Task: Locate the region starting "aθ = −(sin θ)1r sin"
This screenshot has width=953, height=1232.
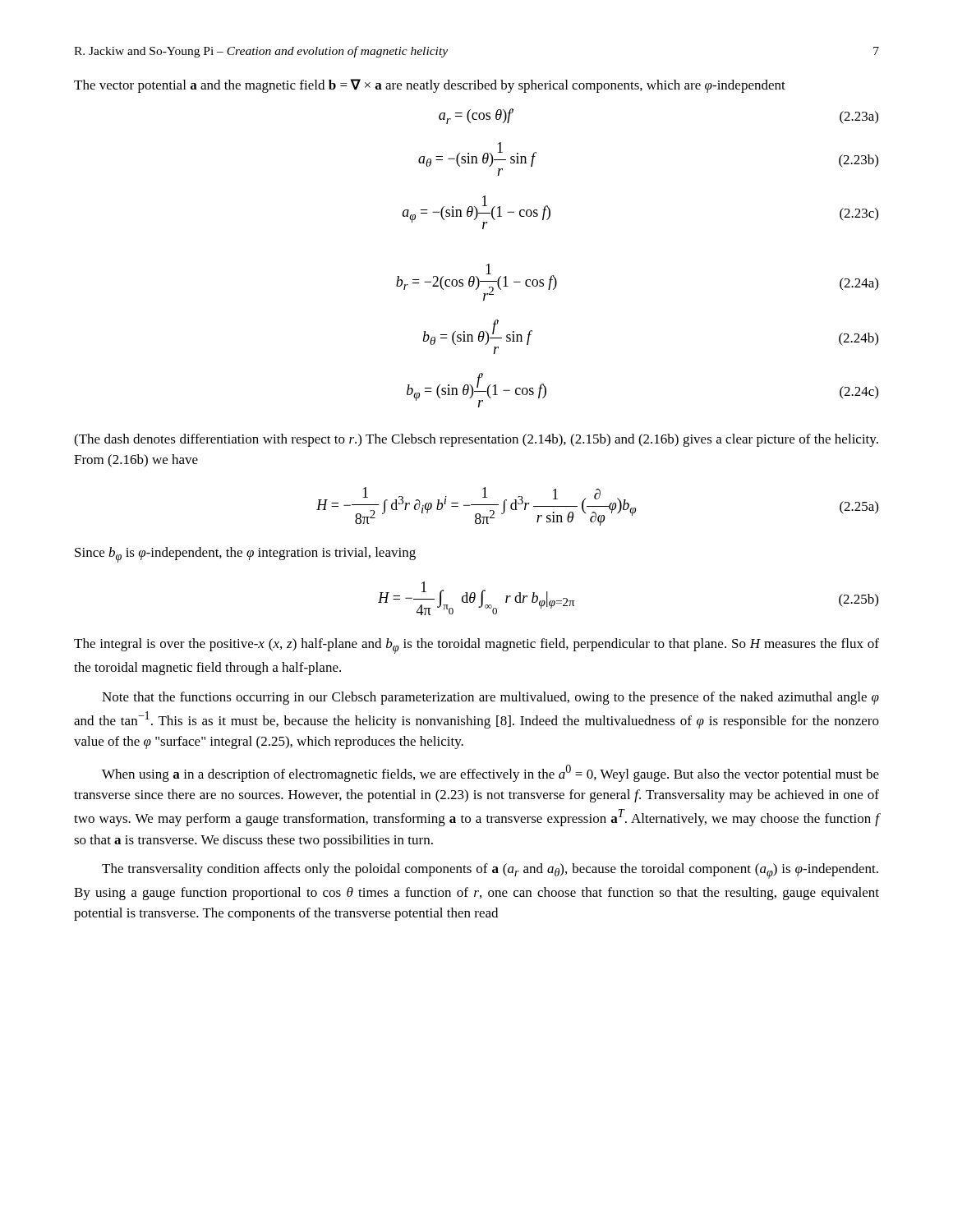Action: point(476,160)
